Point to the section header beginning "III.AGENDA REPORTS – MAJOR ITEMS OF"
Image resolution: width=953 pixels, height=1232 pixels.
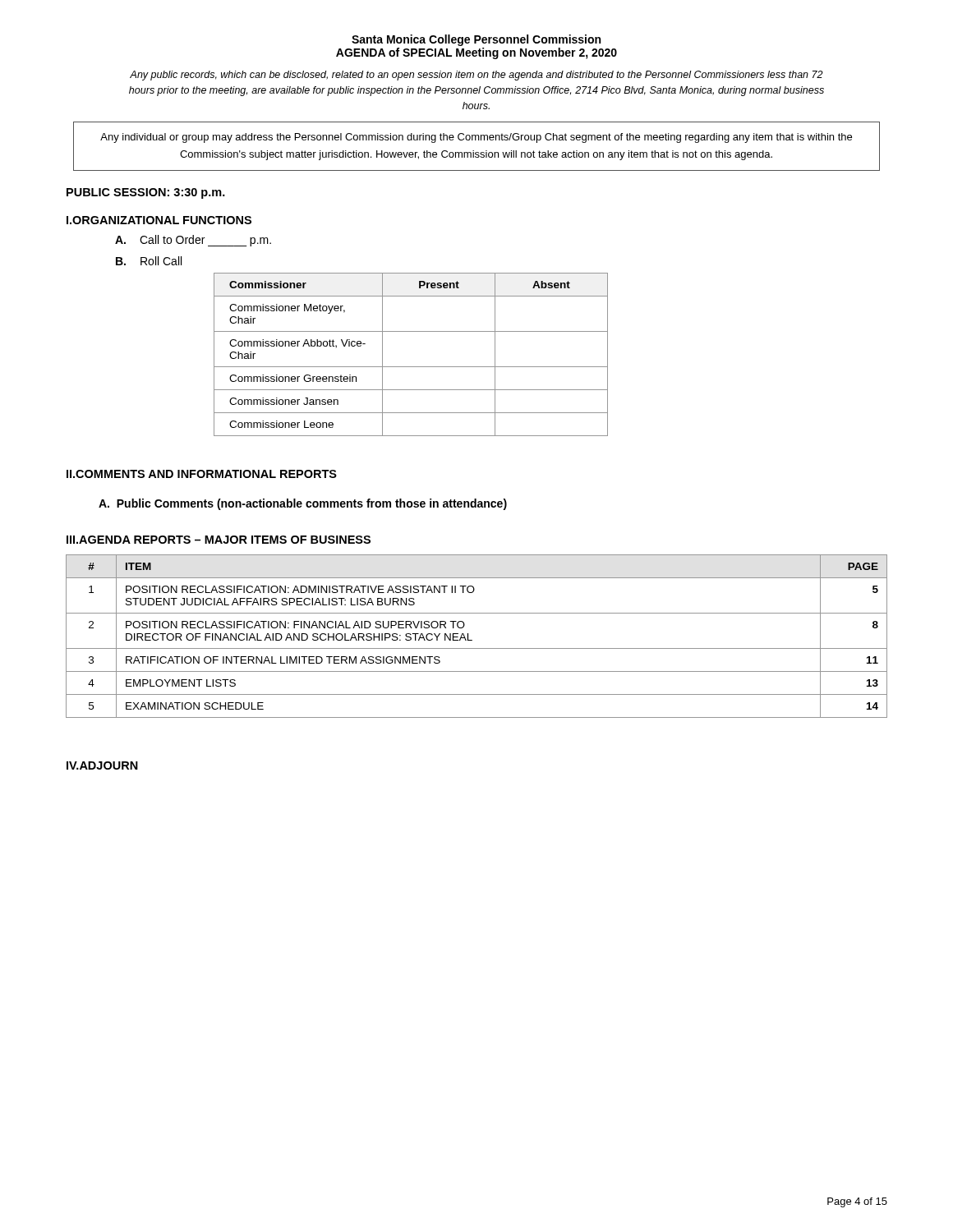click(x=218, y=539)
